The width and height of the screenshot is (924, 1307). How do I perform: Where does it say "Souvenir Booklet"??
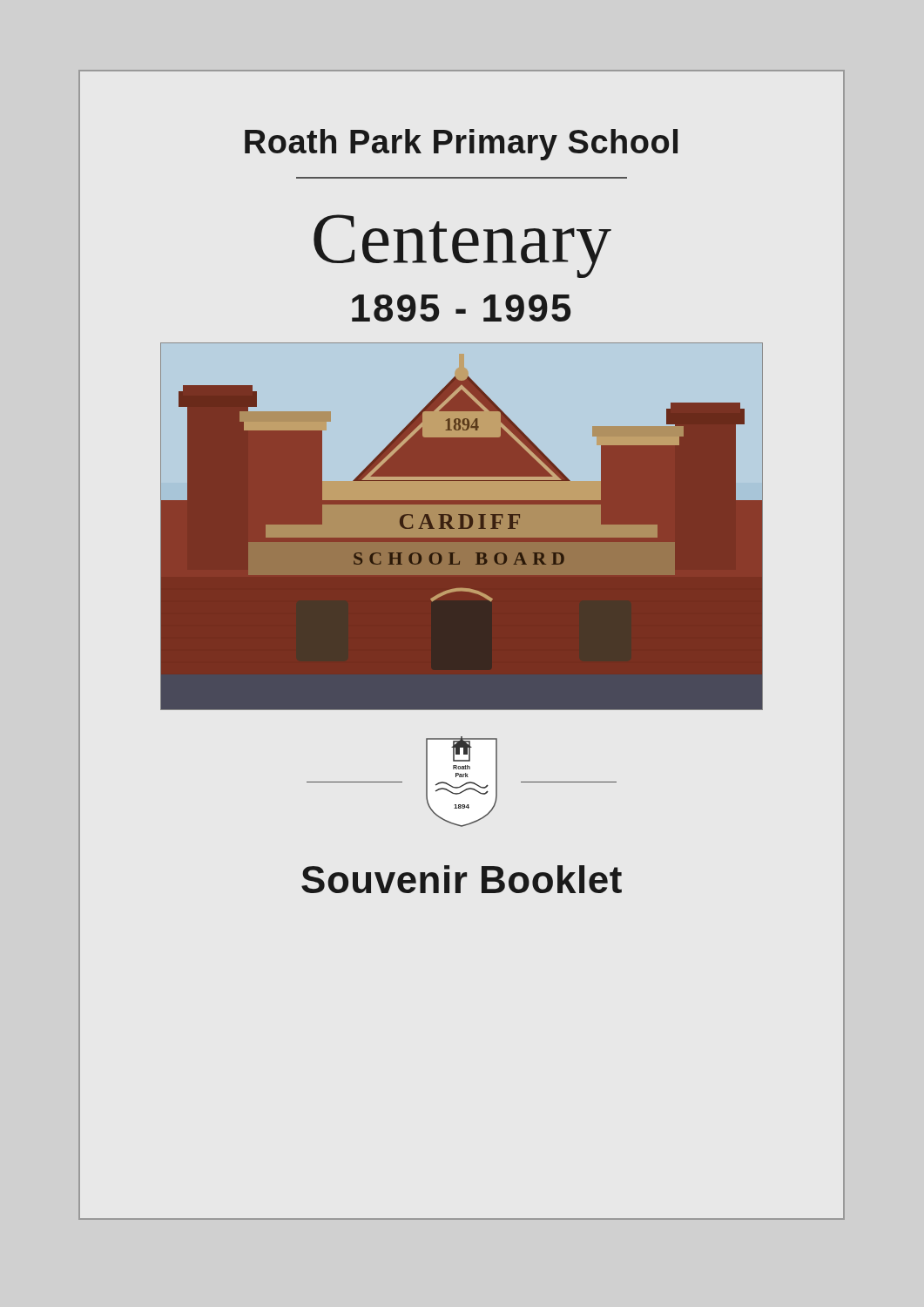pos(462,879)
